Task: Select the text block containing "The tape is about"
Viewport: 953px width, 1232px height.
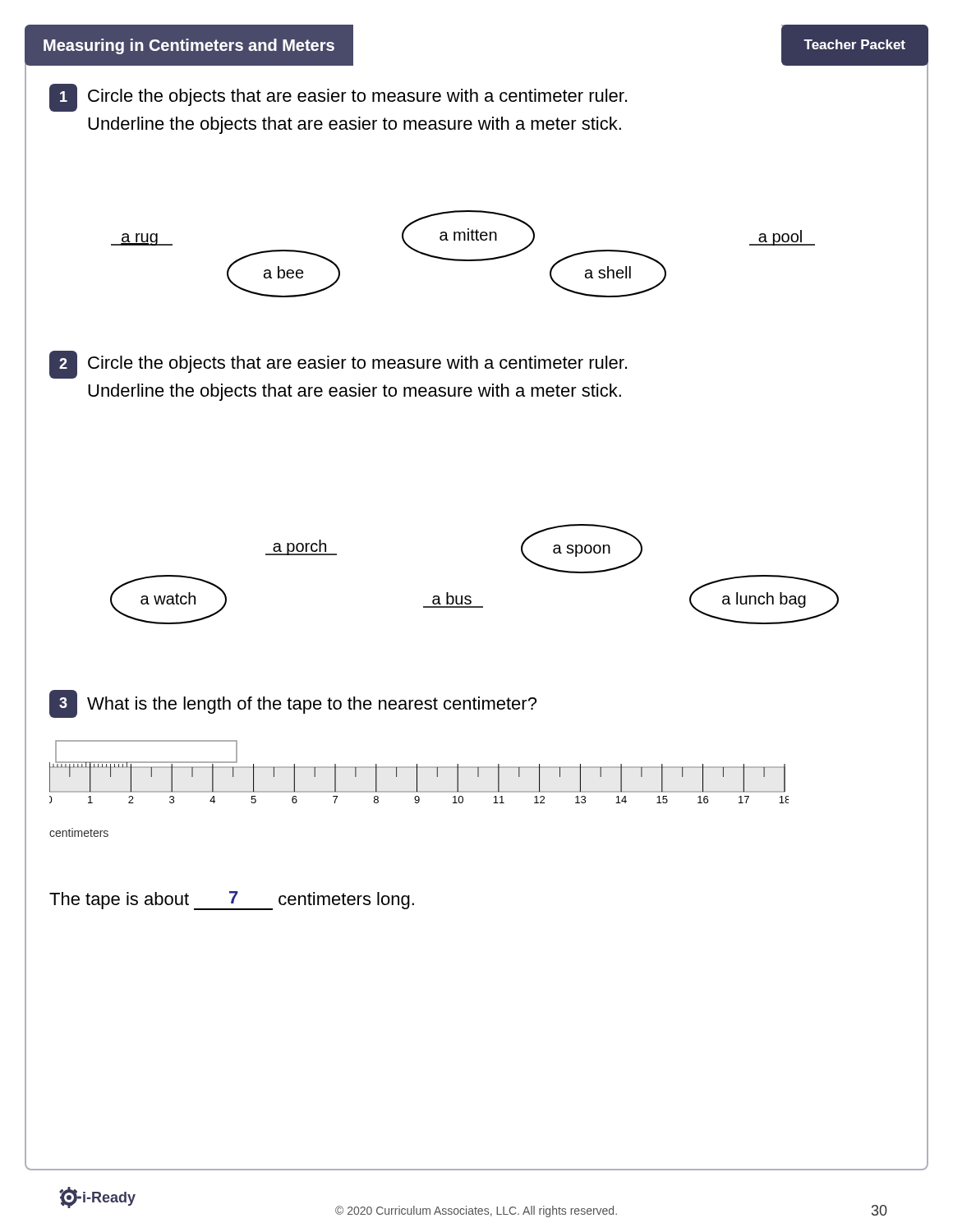Action: point(232,899)
